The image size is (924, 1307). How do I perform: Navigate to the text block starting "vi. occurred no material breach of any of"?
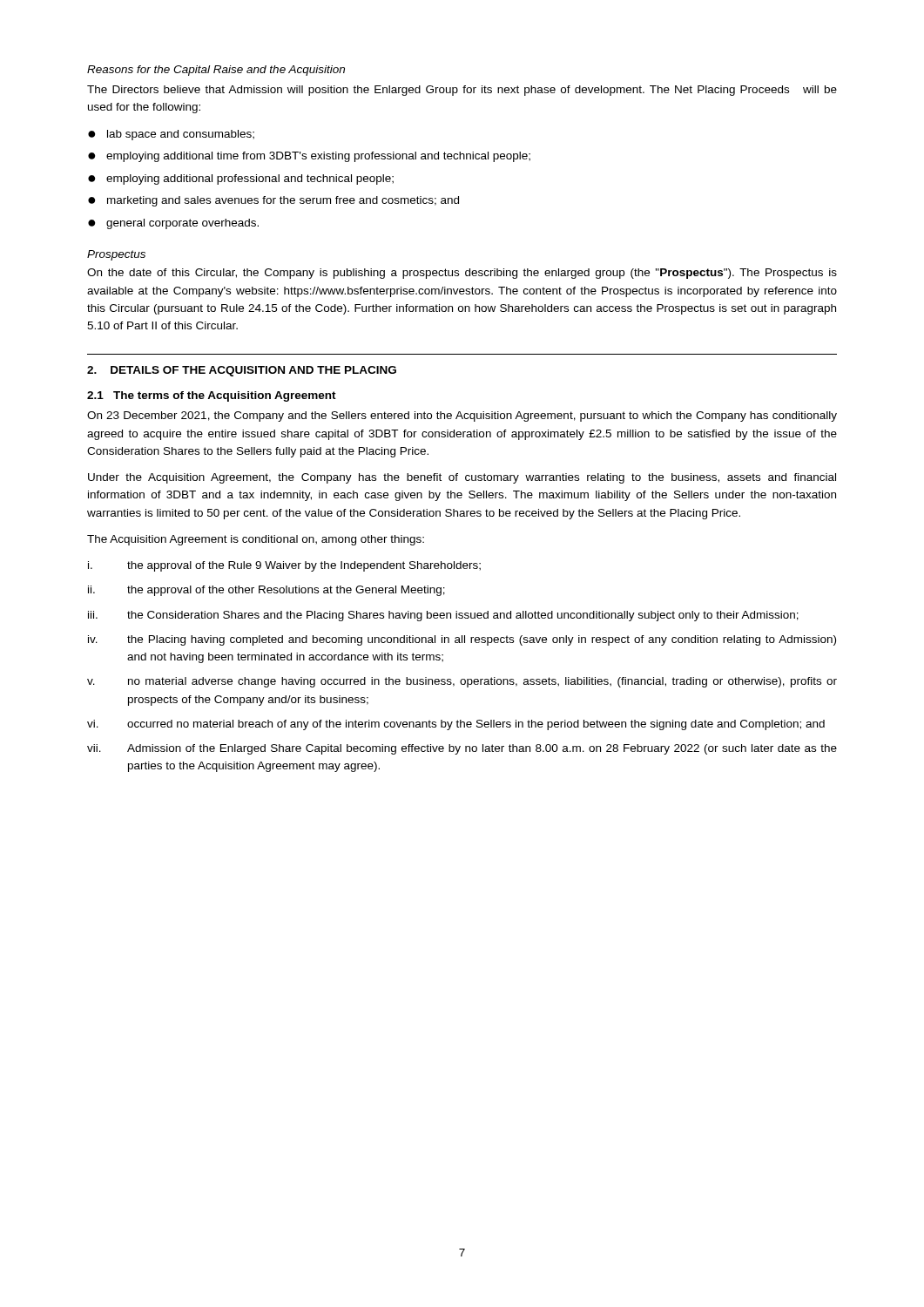pyautogui.click(x=462, y=724)
